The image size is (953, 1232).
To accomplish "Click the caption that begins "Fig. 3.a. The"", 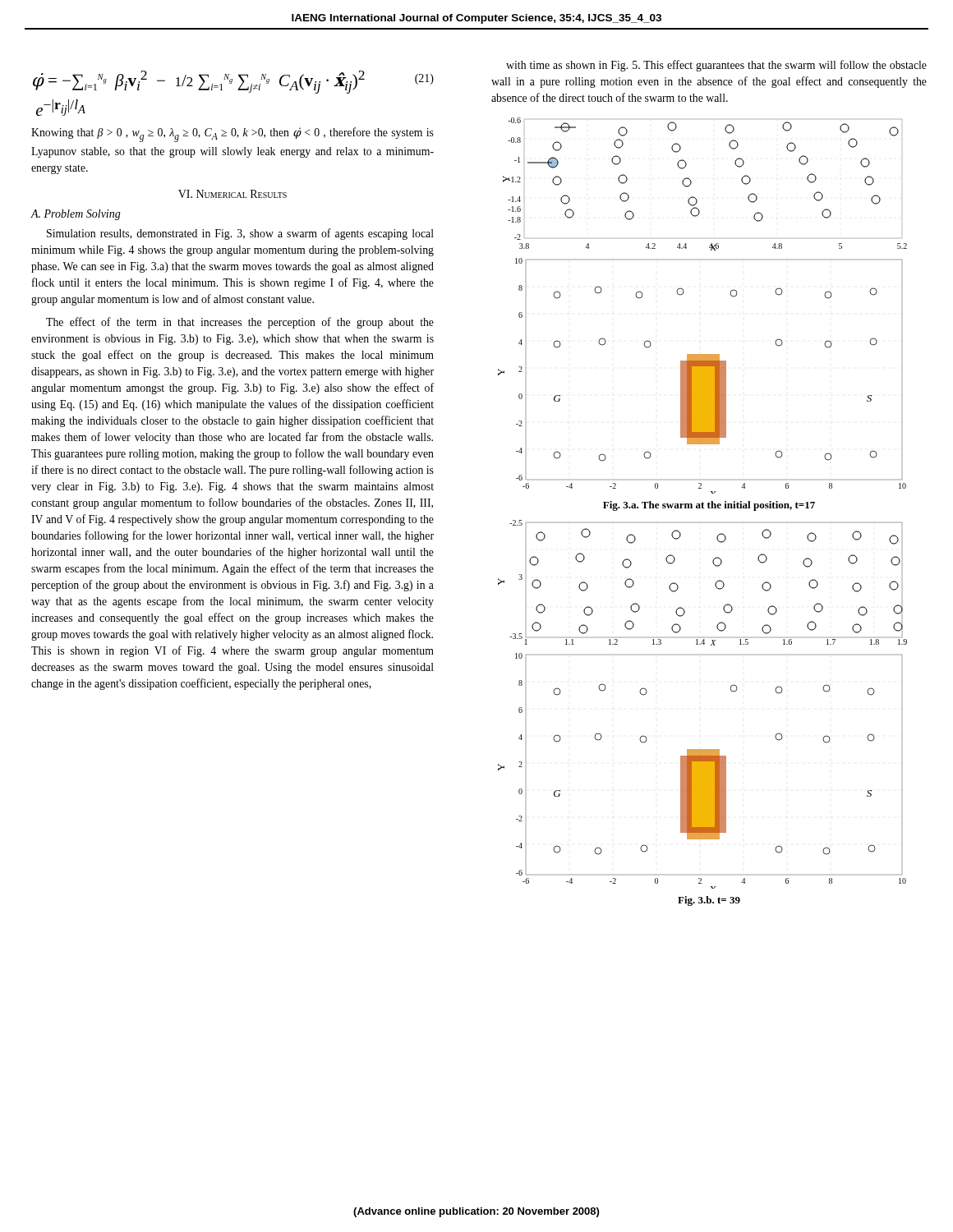I will click(x=709, y=505).
